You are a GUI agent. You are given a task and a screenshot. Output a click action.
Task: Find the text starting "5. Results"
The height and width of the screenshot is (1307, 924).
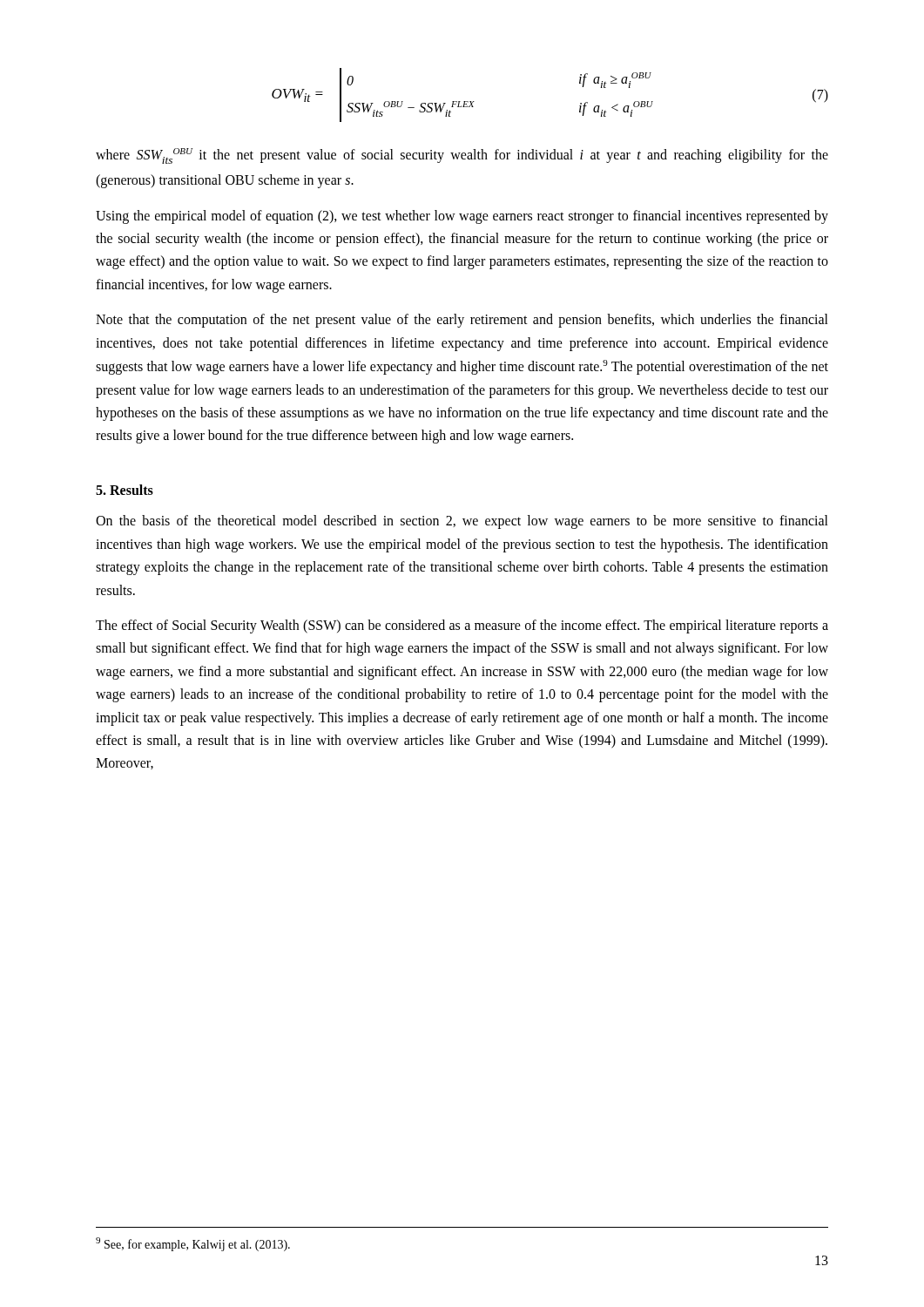coord(124,490)
